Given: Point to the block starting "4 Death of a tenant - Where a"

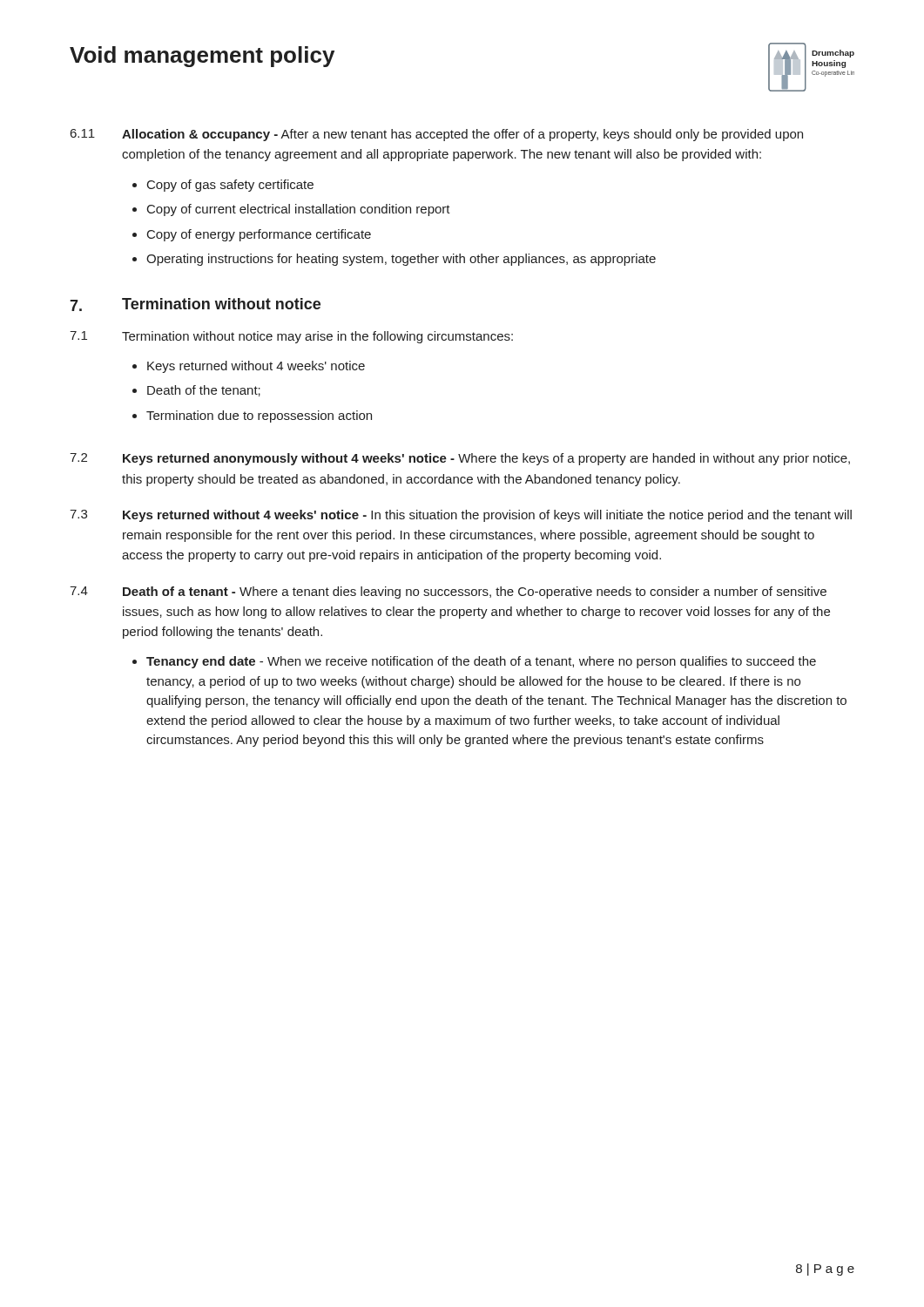Looking at the screenshot, I should (462, 669).
